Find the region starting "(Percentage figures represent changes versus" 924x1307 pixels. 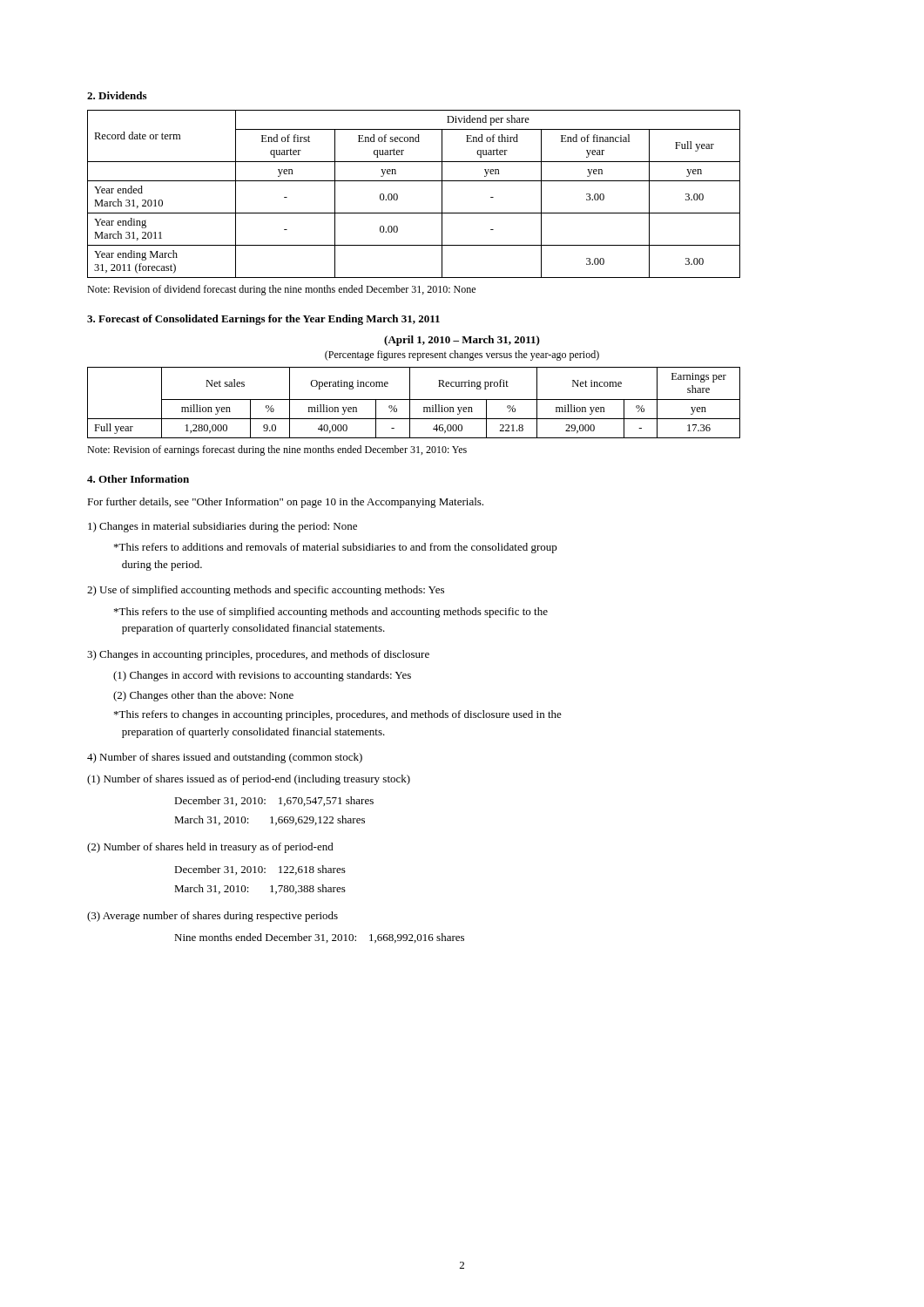pyautogui.click(x=462, y=355)
